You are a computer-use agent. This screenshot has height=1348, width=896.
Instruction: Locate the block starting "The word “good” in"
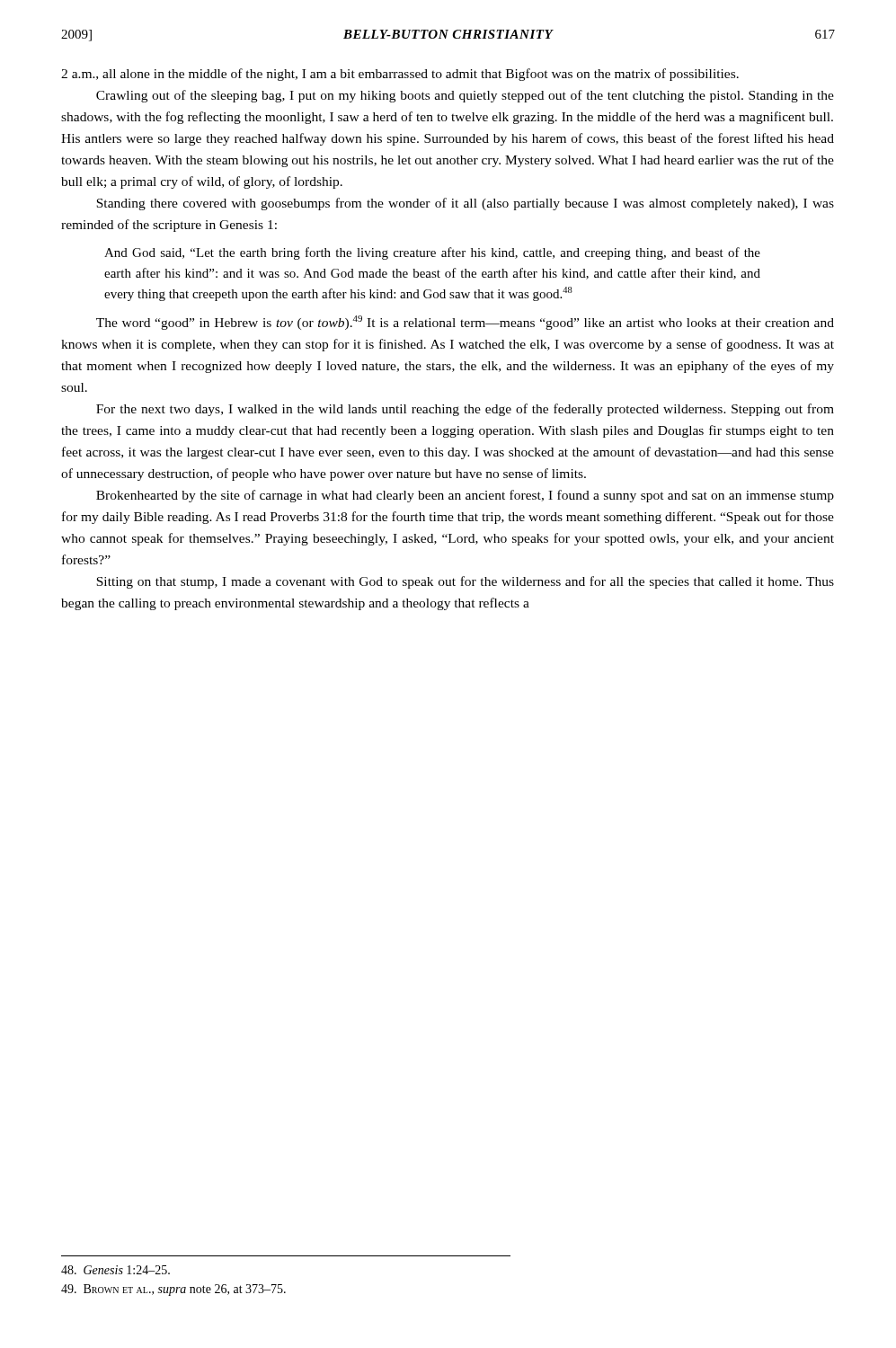pos(448,355)
